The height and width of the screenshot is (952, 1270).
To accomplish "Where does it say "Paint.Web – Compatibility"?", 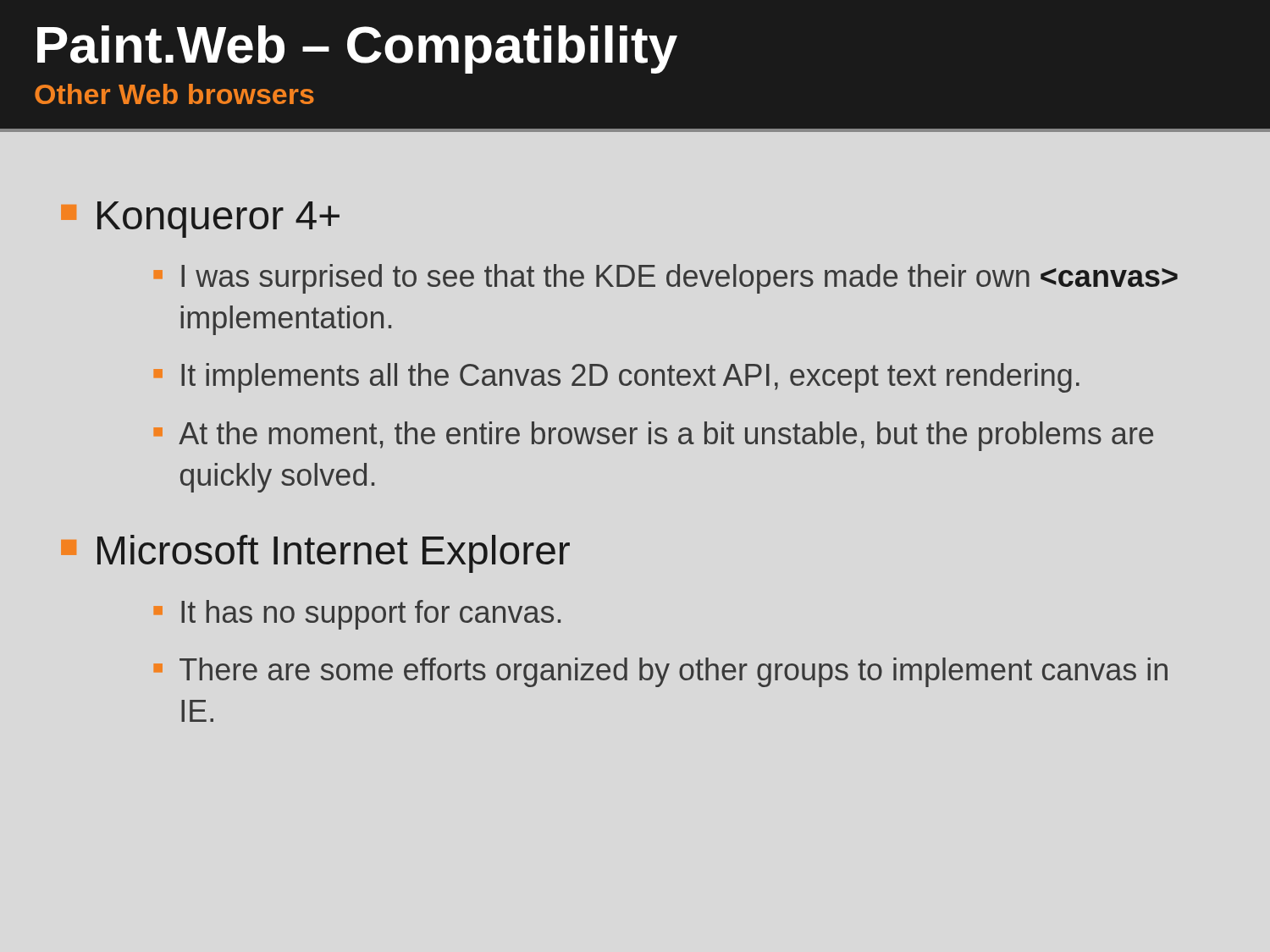I will coord(635,45).
